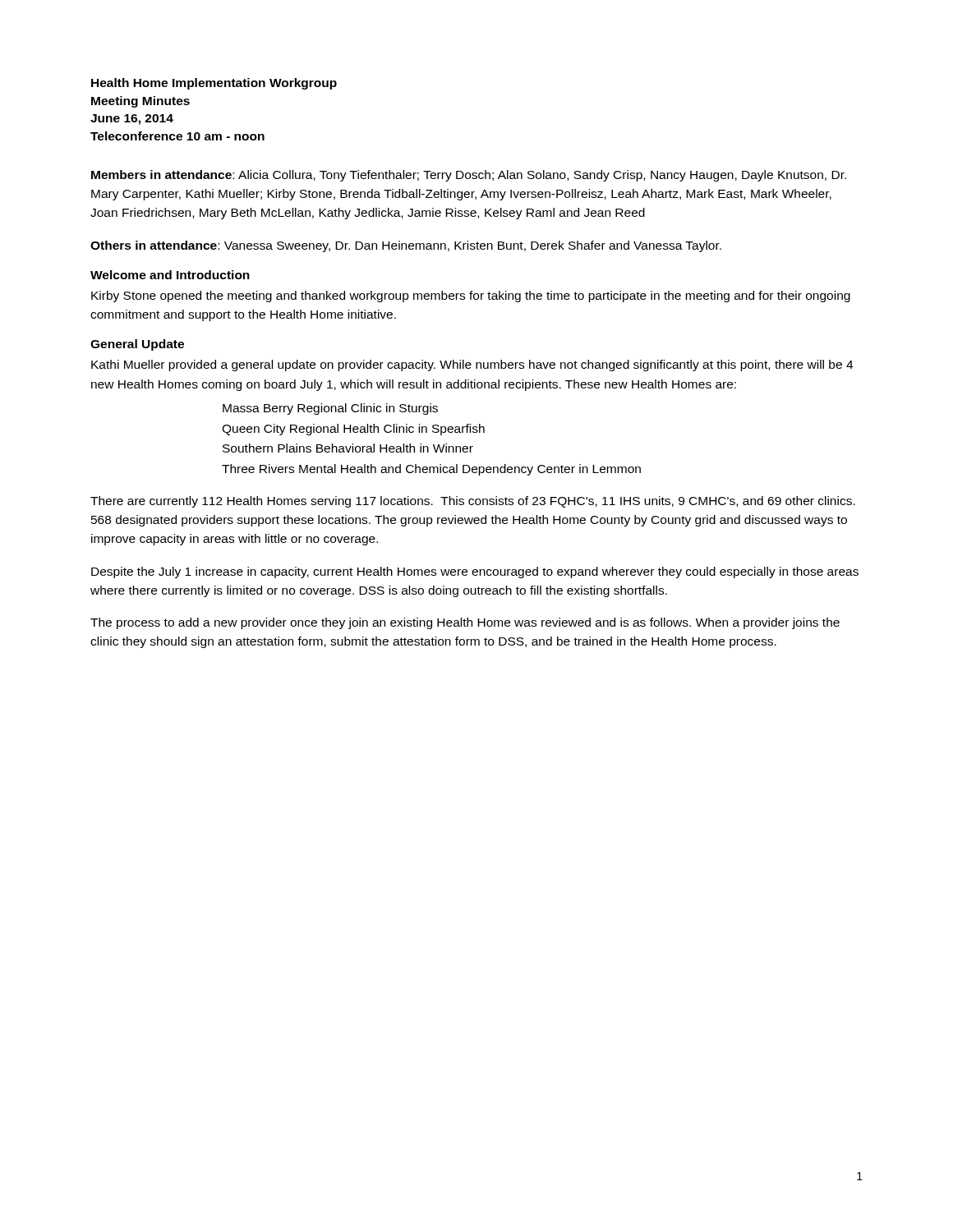This screenshot has width=953, height=1232.
Task: Click on the passage starting "Health Home Implementation Workgroup"
Action: point(214,84)
